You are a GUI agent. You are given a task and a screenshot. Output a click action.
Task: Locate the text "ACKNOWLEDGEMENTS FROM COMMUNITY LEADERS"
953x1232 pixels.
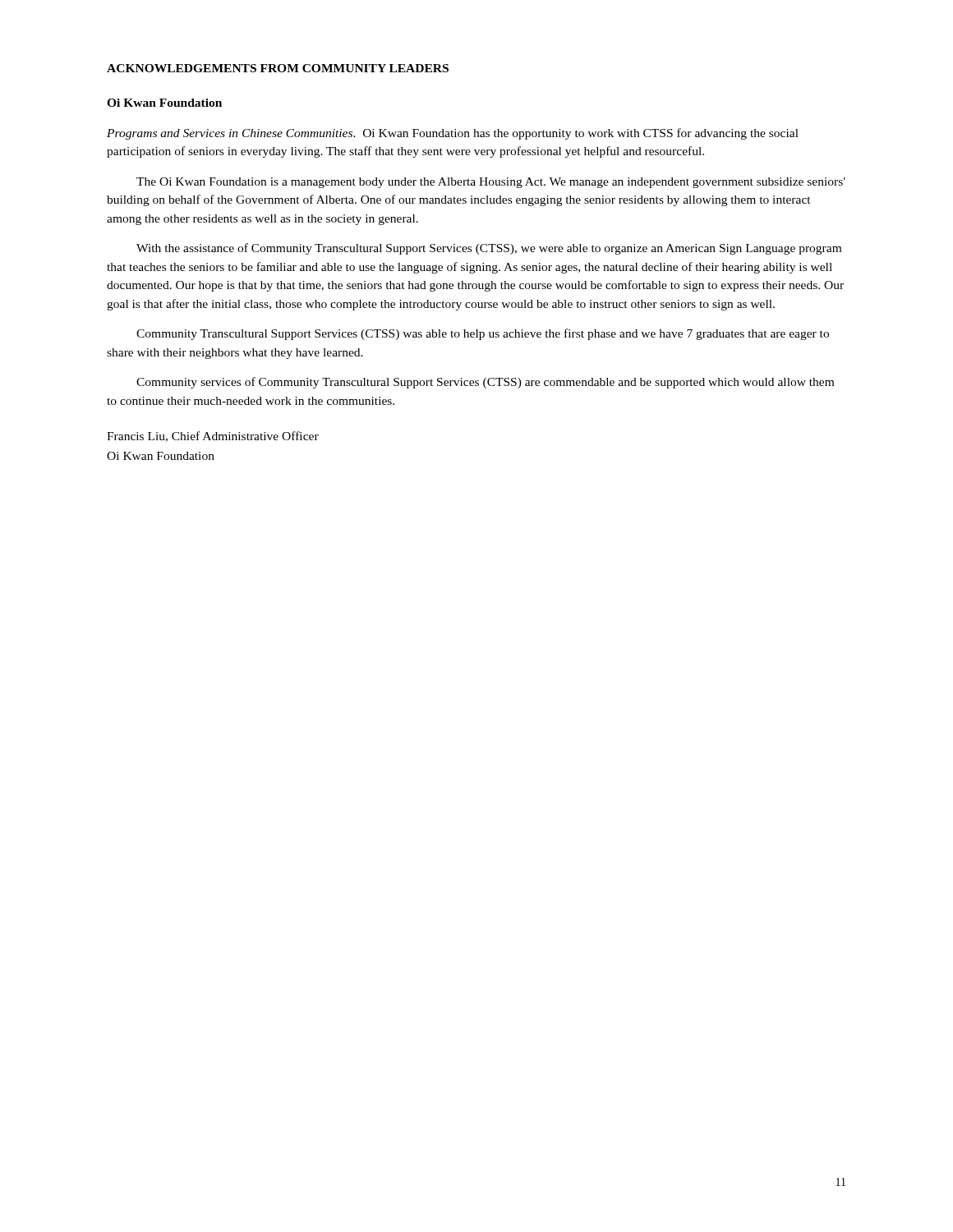click(278, 68)
